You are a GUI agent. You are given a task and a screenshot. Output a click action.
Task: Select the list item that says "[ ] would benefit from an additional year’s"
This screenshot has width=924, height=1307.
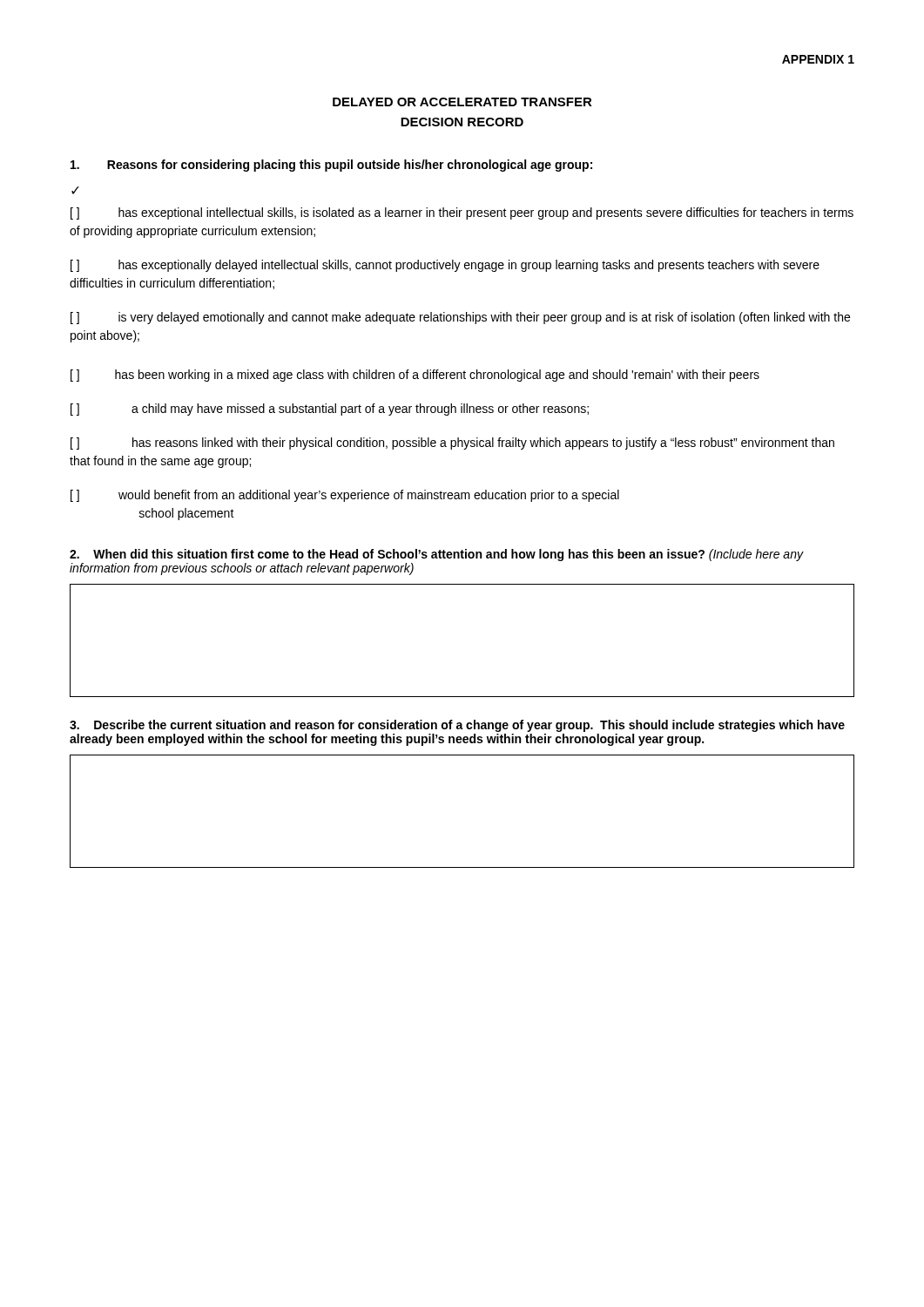pyautogui.click(x=462, y=505)
